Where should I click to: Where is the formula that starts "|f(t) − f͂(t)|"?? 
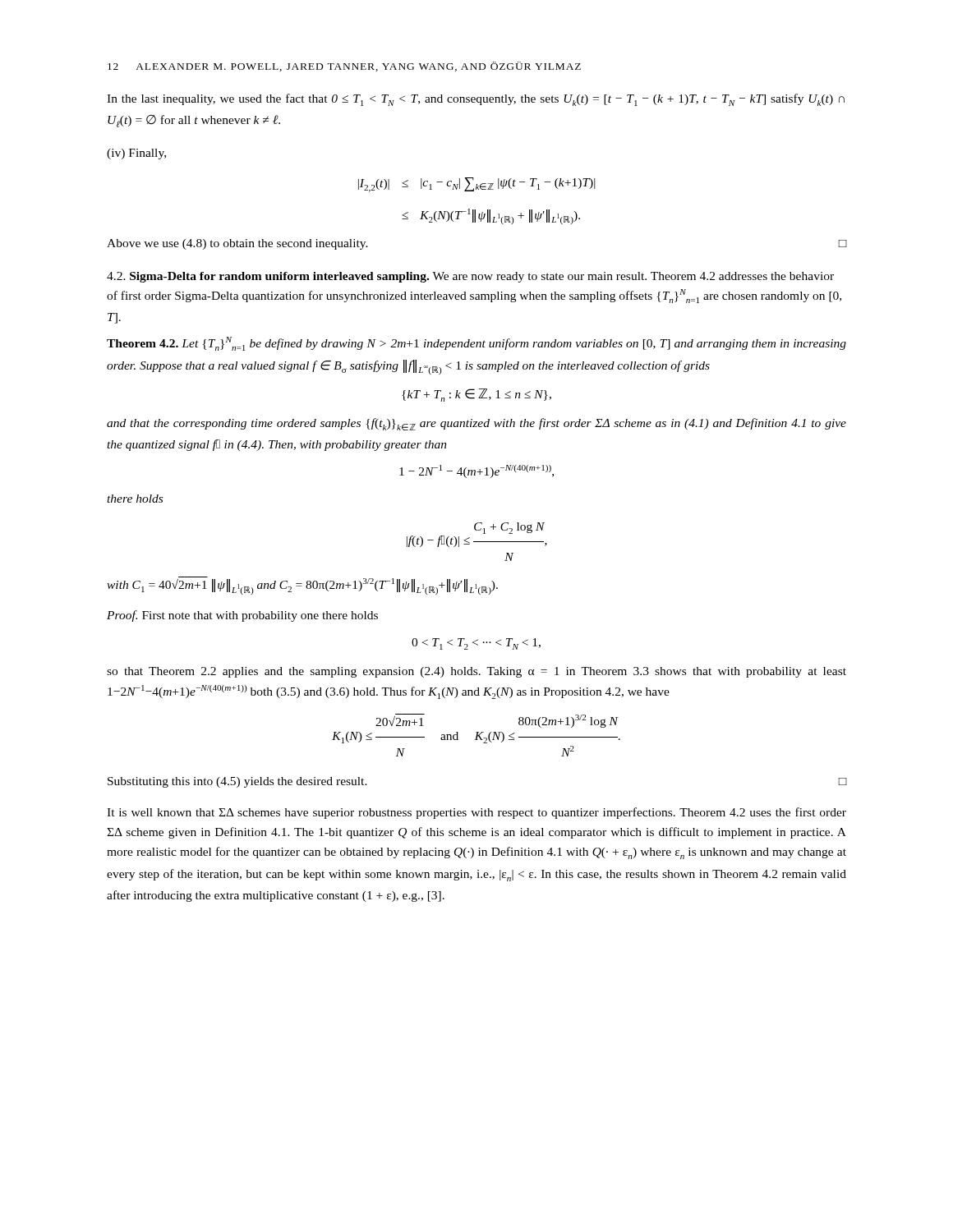476,541
